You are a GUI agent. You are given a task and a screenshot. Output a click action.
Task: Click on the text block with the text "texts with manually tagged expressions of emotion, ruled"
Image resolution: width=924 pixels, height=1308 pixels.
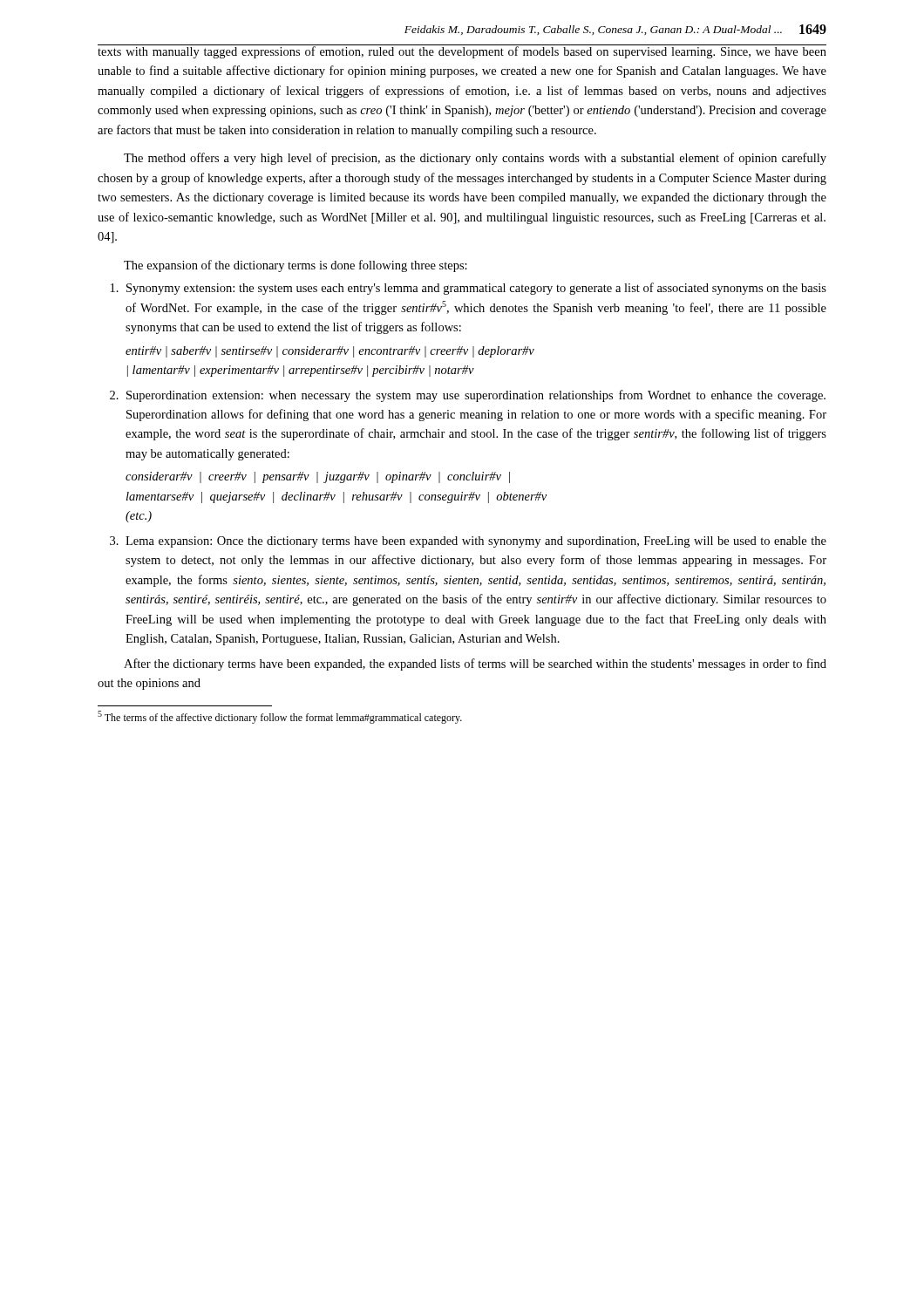pos(462,91)
